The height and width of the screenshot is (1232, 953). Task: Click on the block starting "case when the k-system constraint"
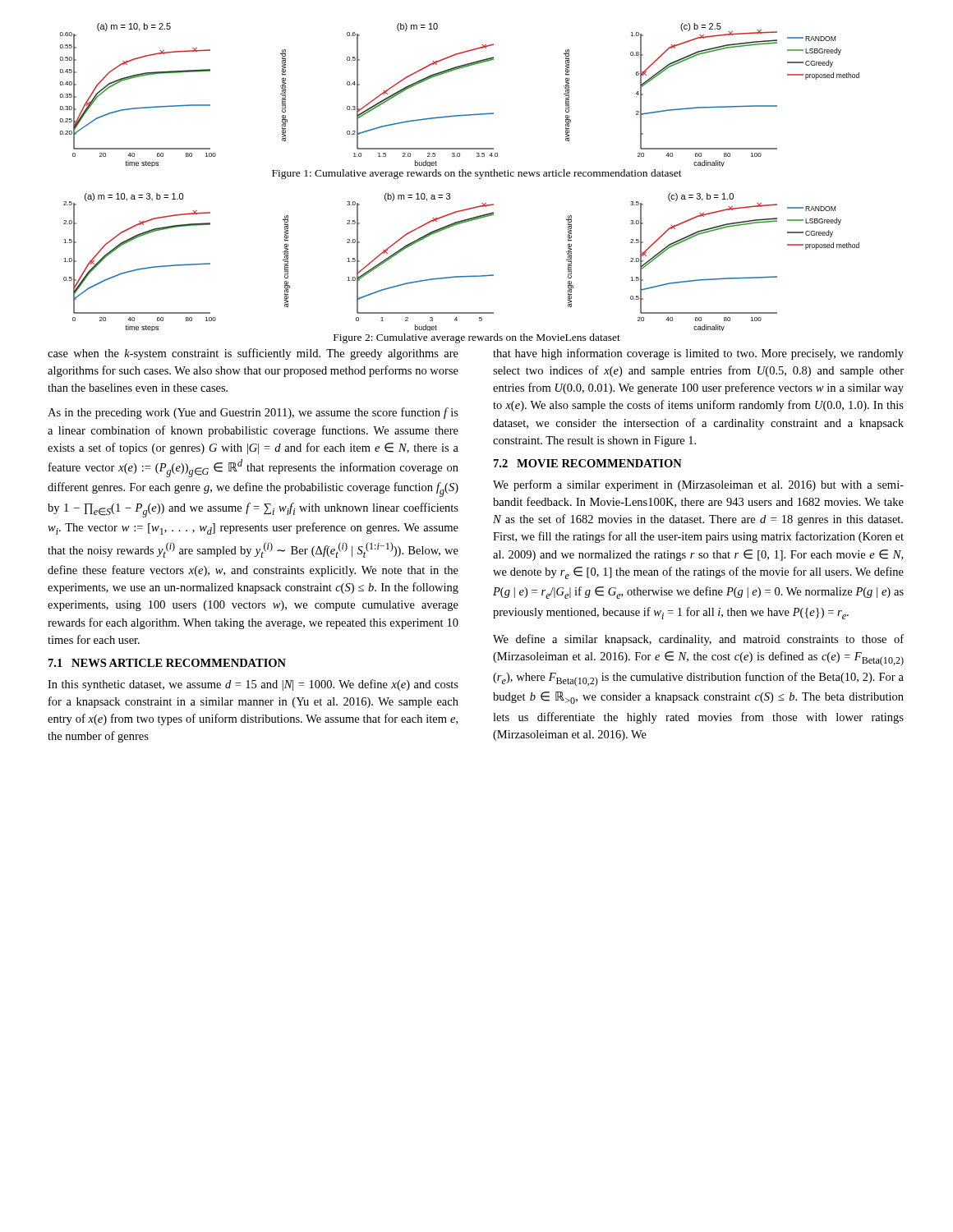[253, 371]
